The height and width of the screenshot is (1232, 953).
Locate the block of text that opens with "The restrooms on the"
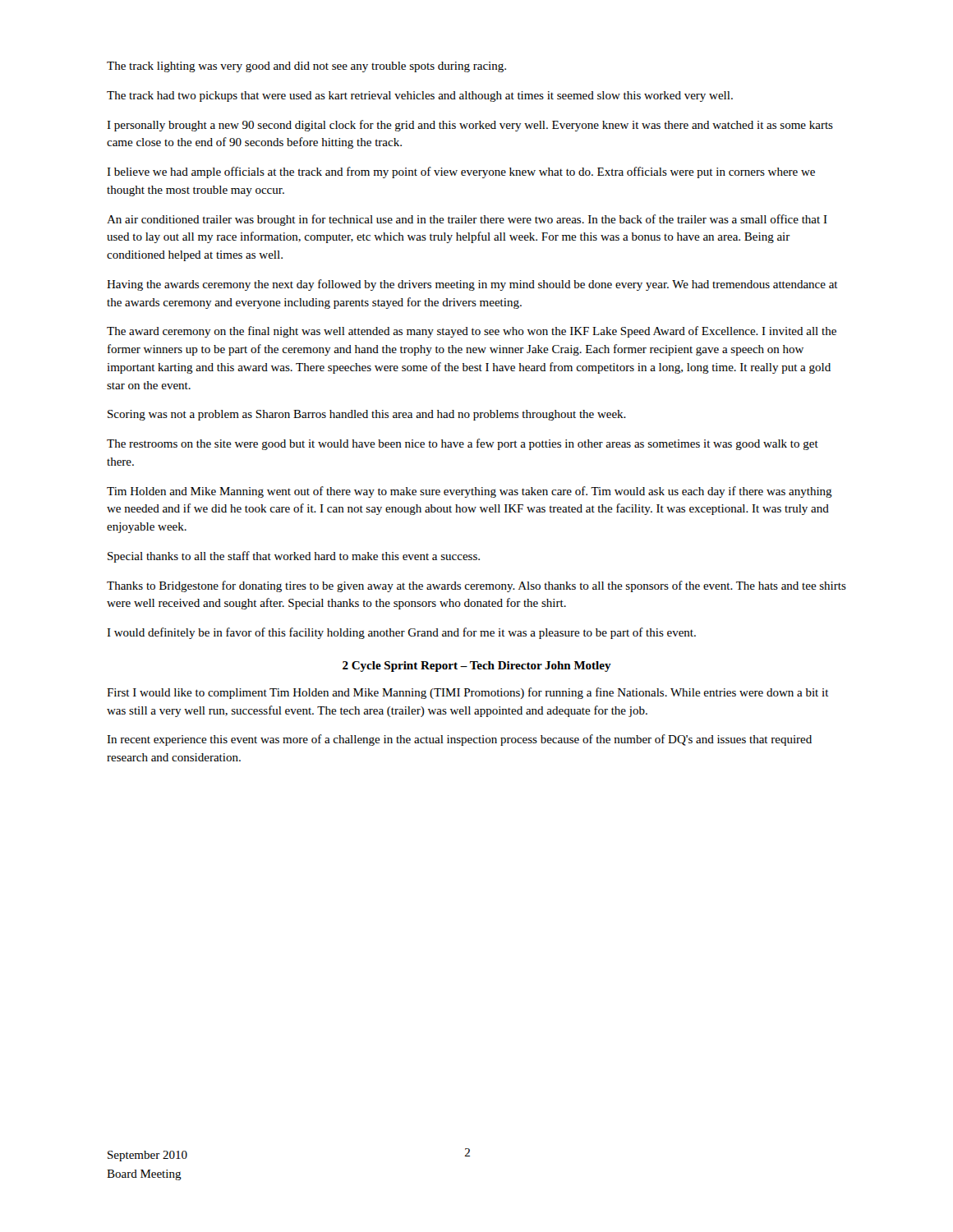(476, 453)
